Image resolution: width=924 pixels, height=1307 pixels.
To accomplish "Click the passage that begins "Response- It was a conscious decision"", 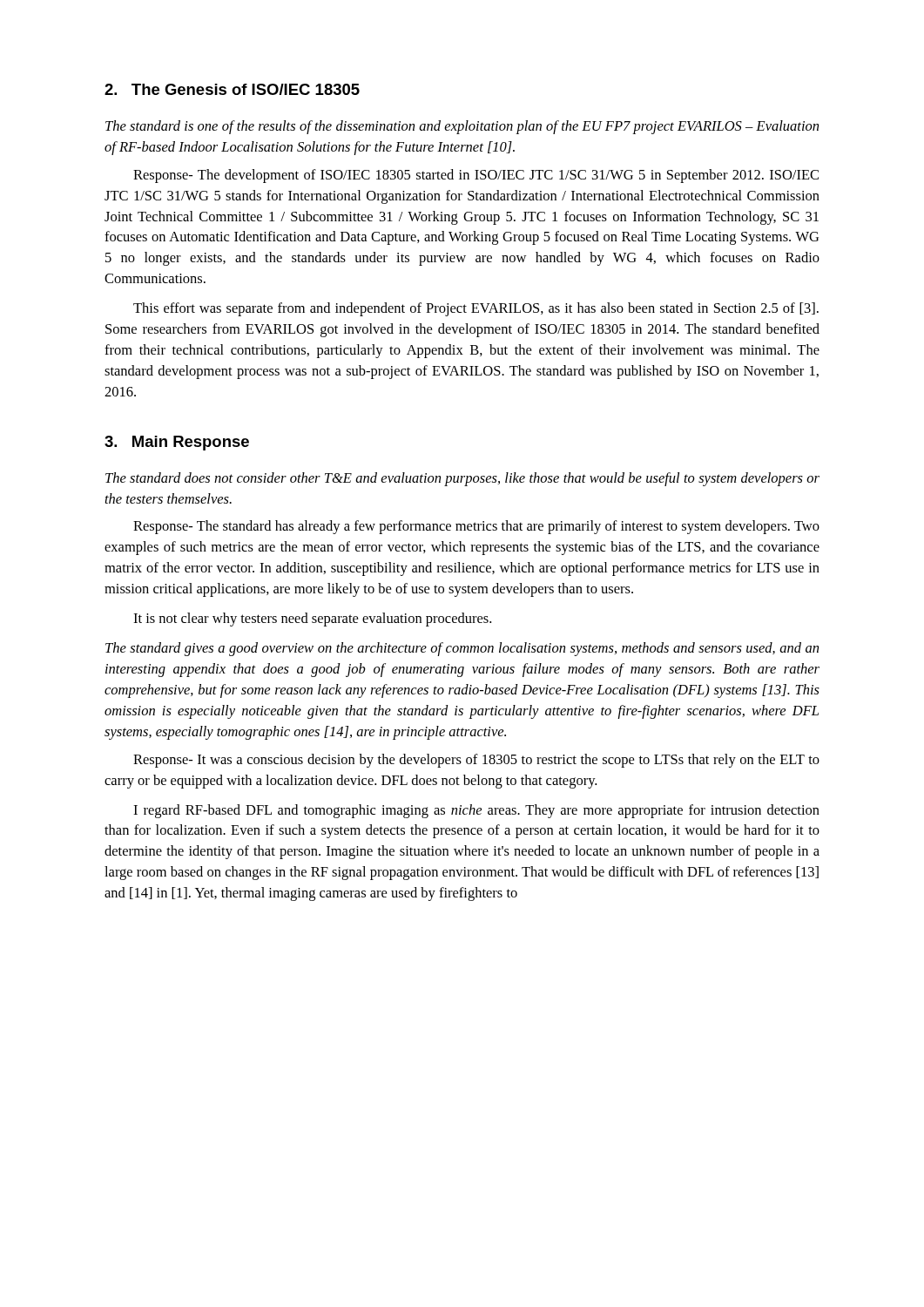I will pyautogui.click(x=462, y=769).
